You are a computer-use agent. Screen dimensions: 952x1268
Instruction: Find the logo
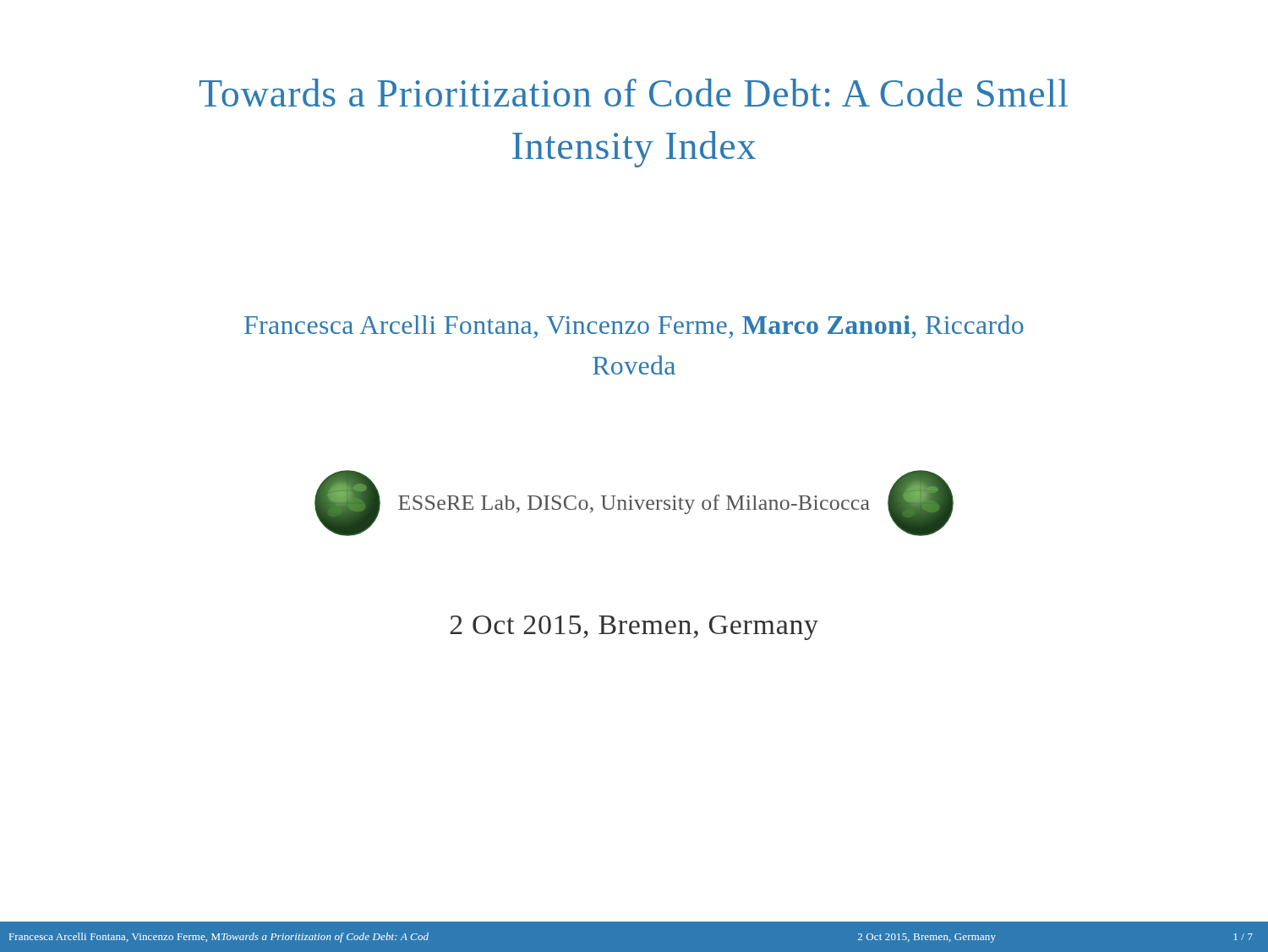point(634,503)
